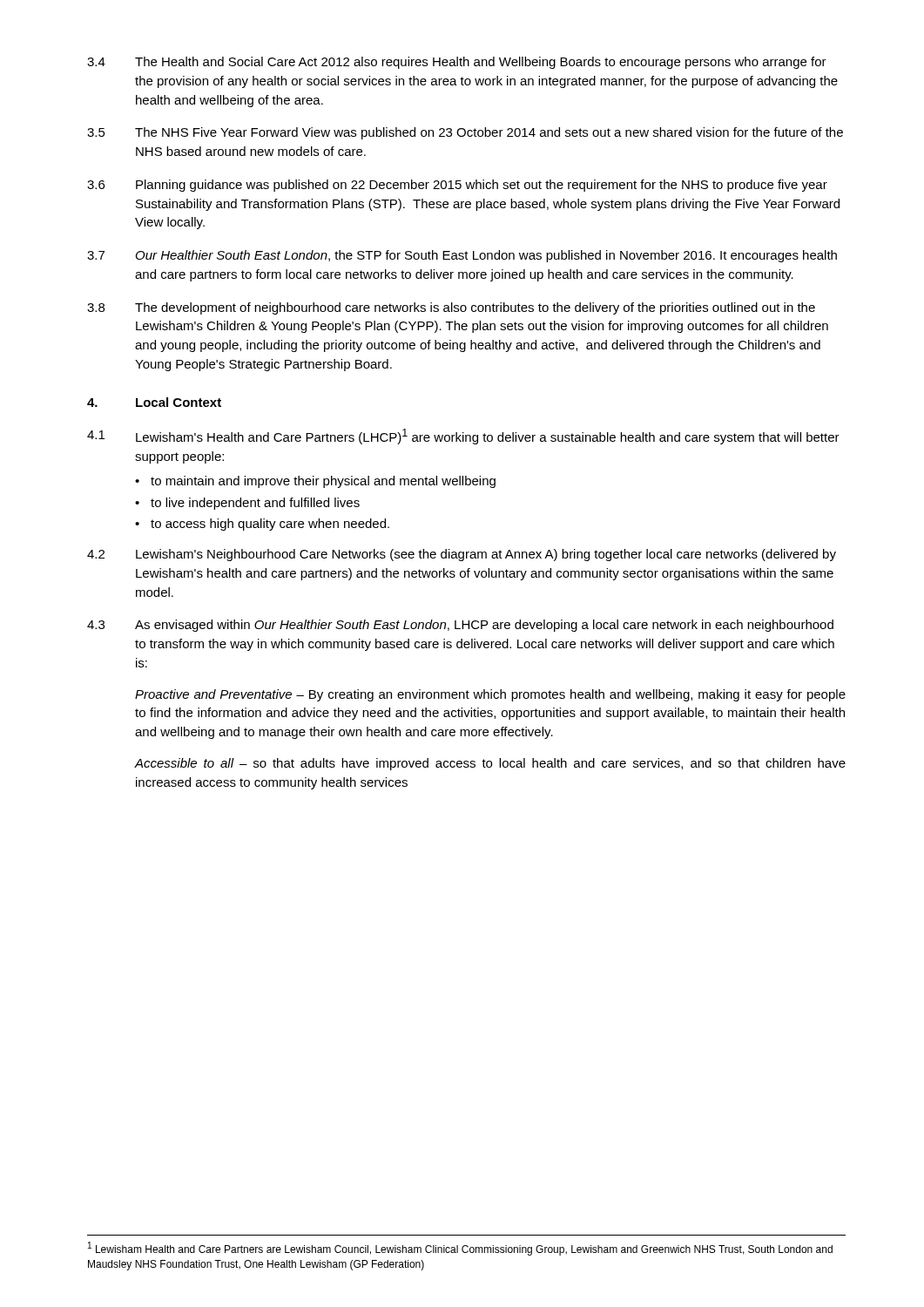Navigate to the passage starting "Proactive and Preventative –"
924x1307 pixels.
(x=490, y=713)
